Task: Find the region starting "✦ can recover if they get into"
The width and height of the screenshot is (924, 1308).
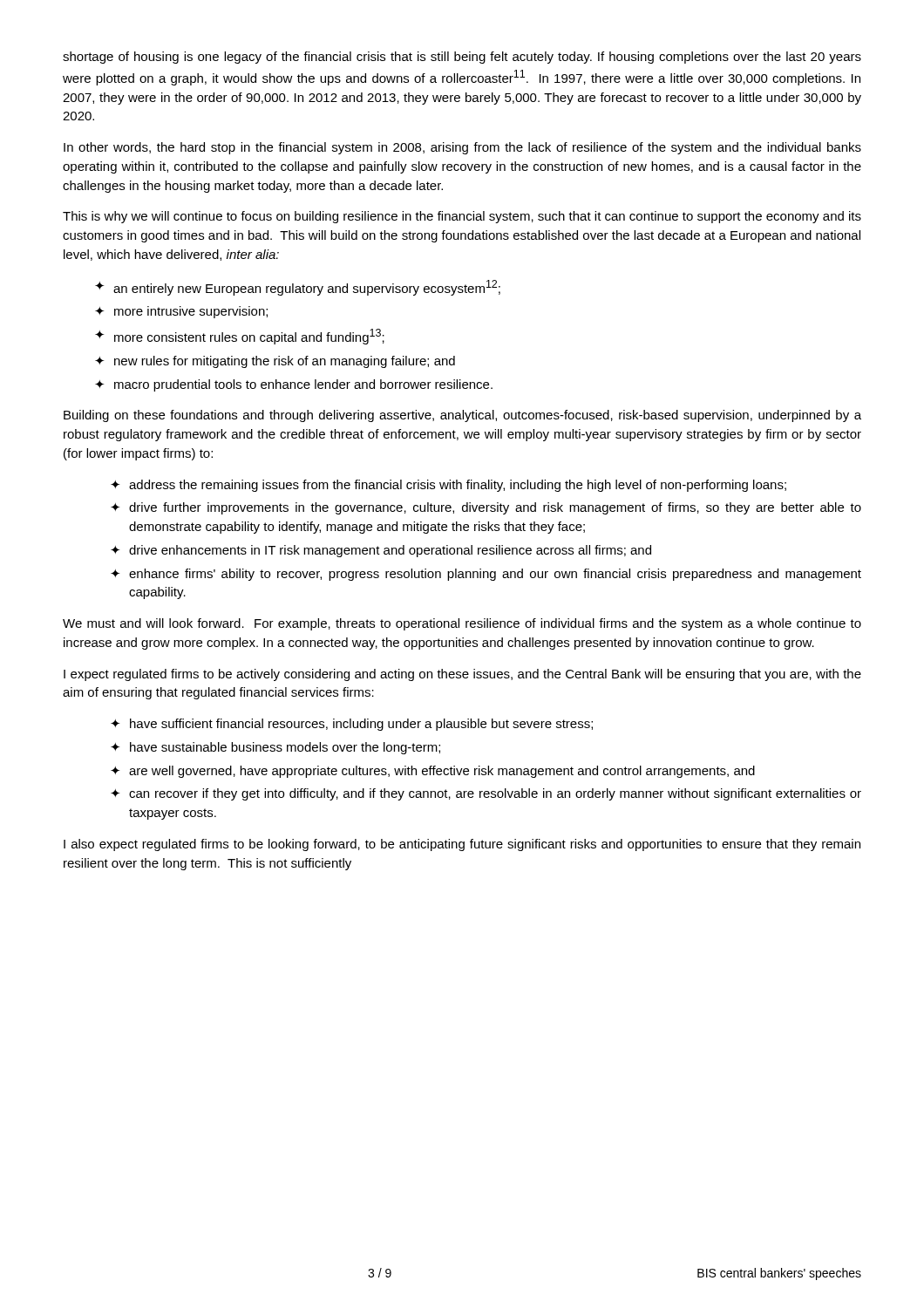Action: point(486,803)
